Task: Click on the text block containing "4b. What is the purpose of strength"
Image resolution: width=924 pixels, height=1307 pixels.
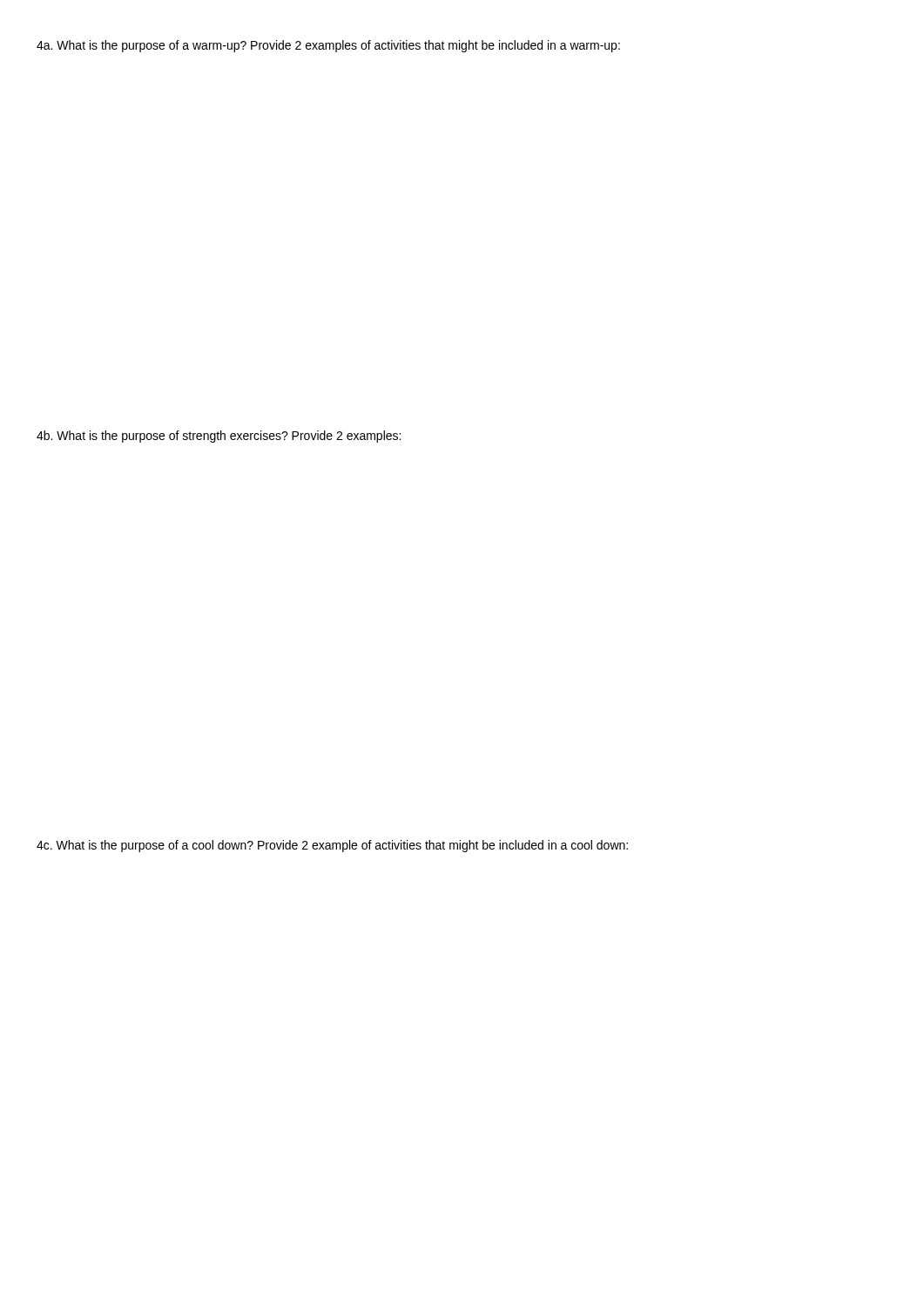Action: click(219, 436)
